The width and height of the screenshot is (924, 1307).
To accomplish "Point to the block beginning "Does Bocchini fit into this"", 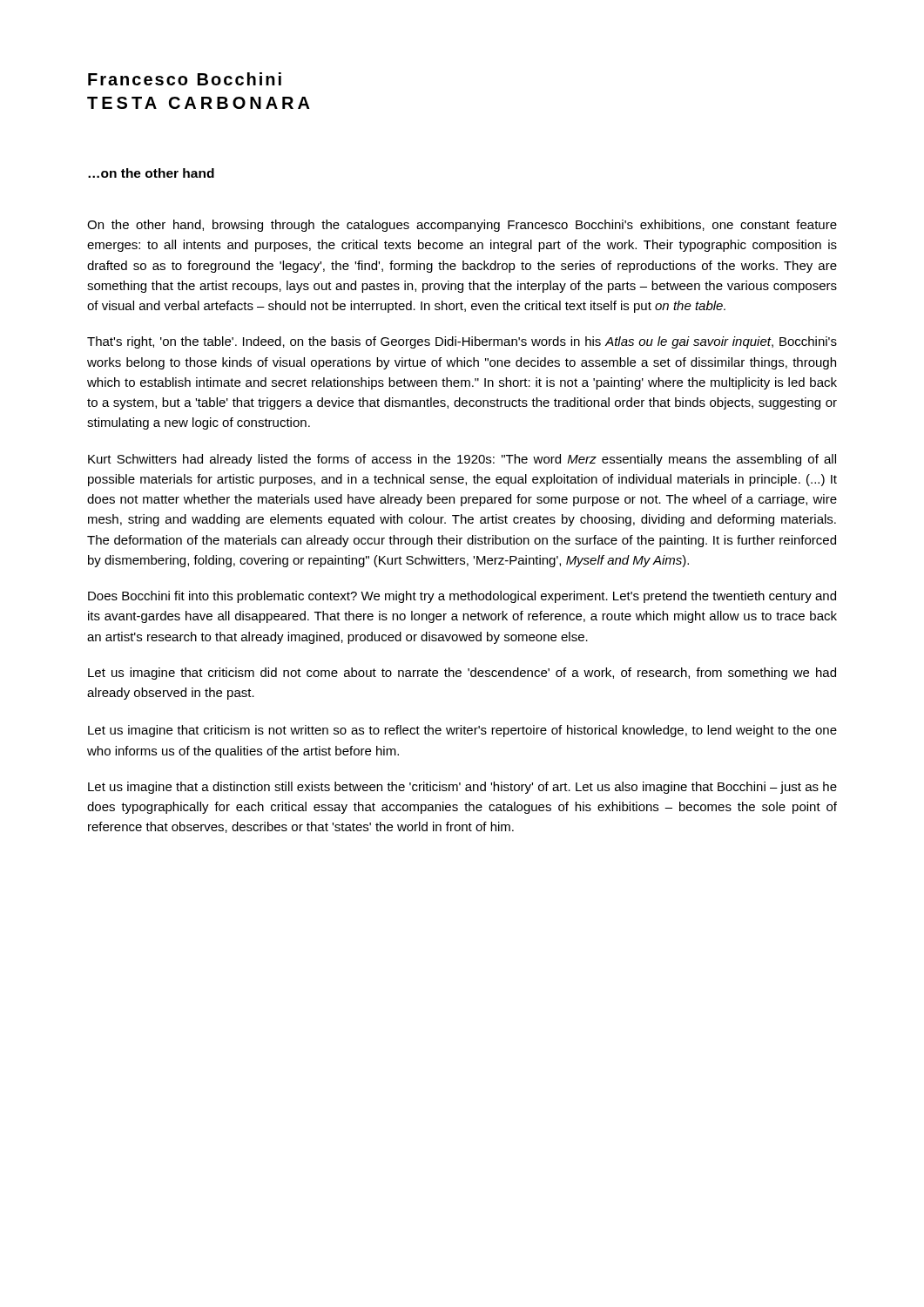I will click(x=462, y=616).
